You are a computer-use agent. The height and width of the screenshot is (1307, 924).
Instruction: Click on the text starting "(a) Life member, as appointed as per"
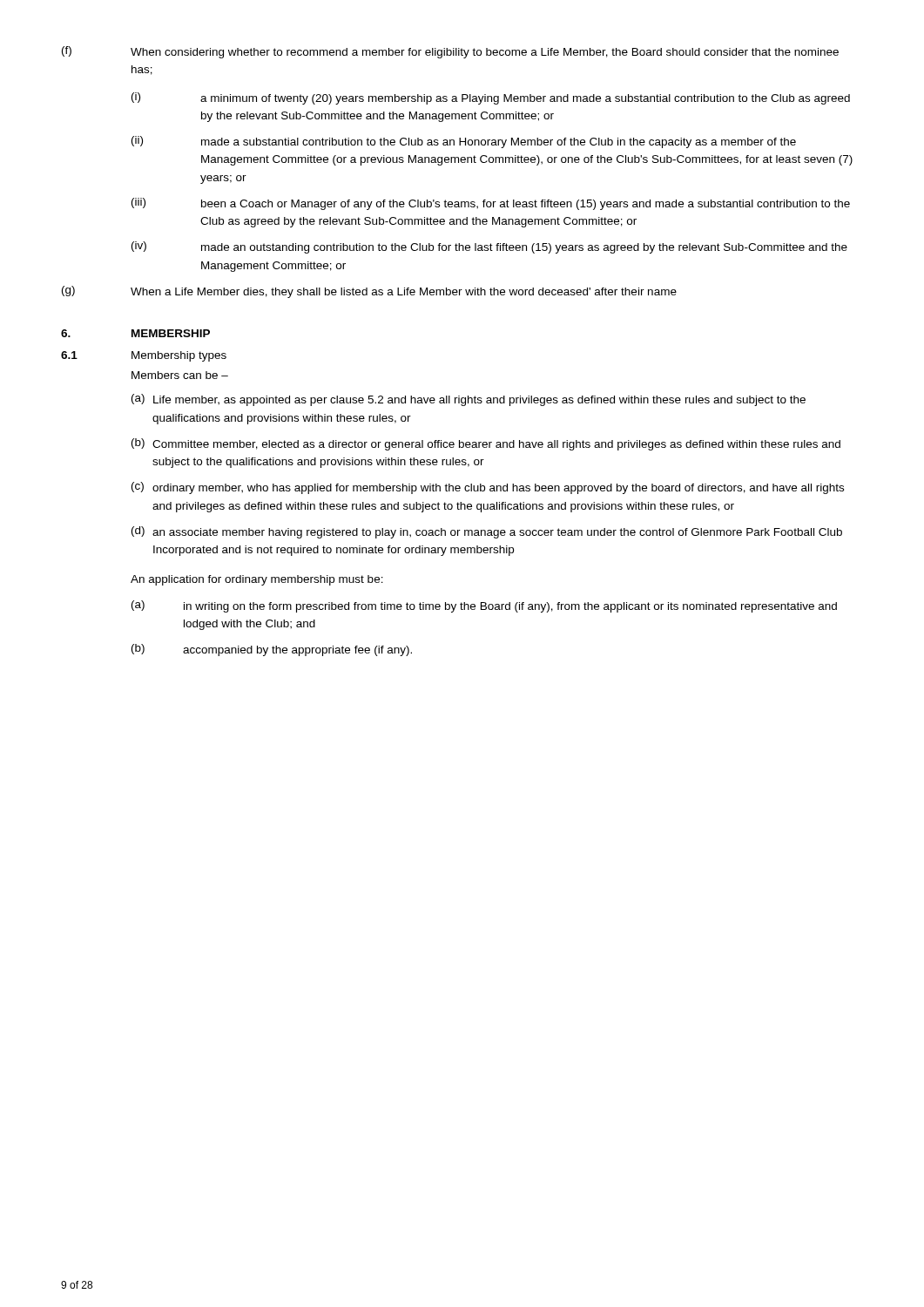tap(497, 409)
